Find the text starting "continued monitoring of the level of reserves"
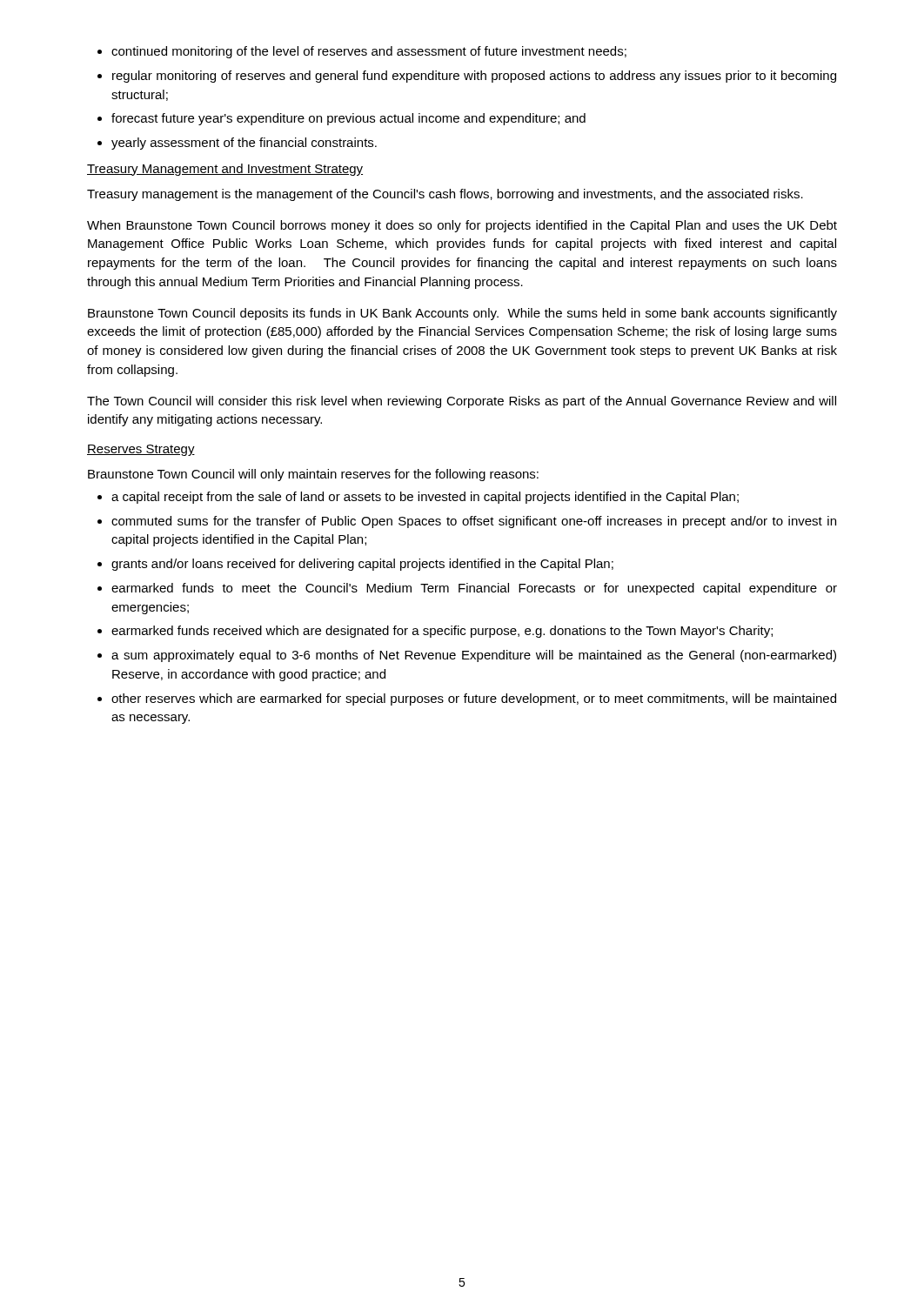Viewport: 924px width, 1305px height. [x=362, y=52]
